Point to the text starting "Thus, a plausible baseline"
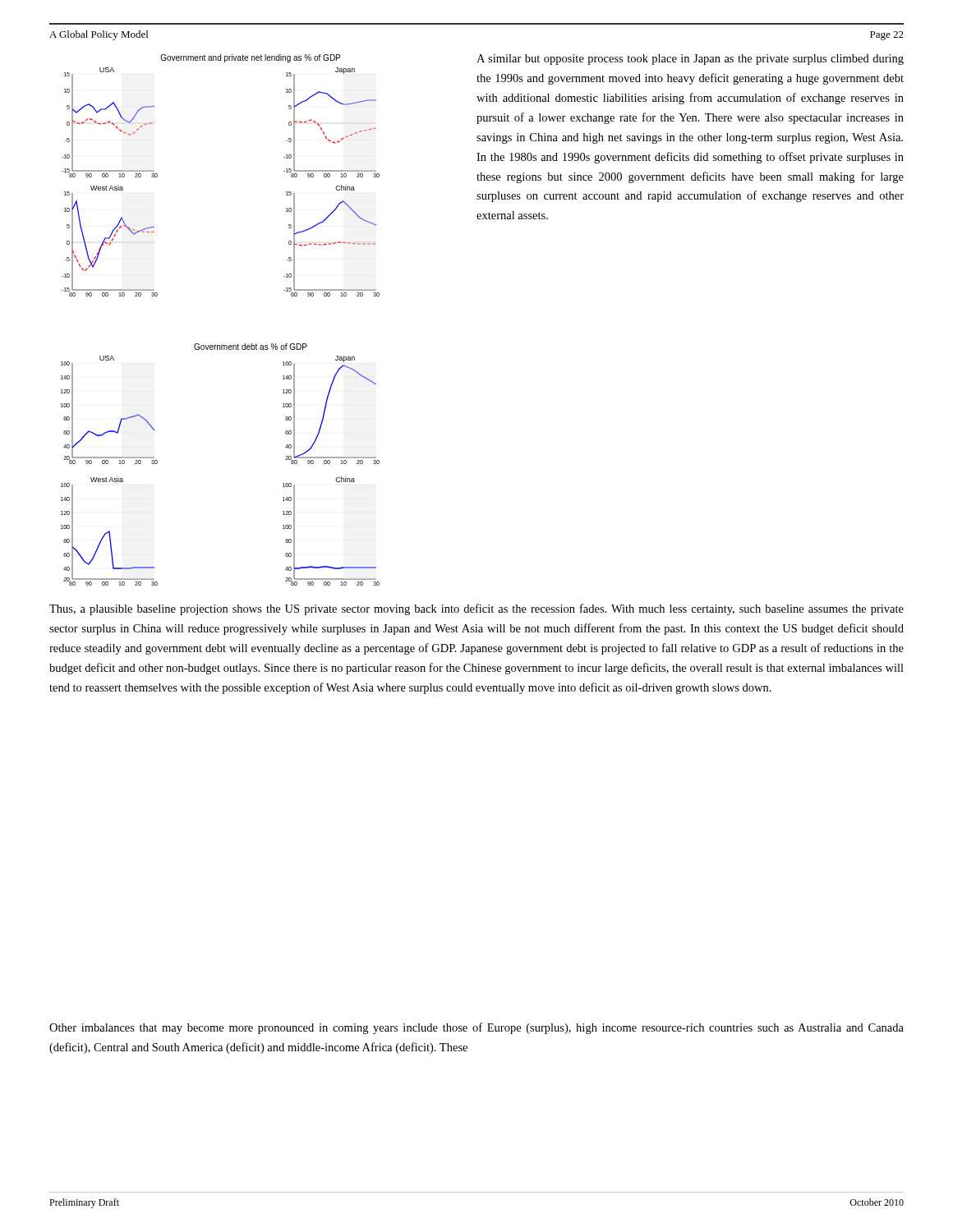The image size is (953, 1232). 476,648
